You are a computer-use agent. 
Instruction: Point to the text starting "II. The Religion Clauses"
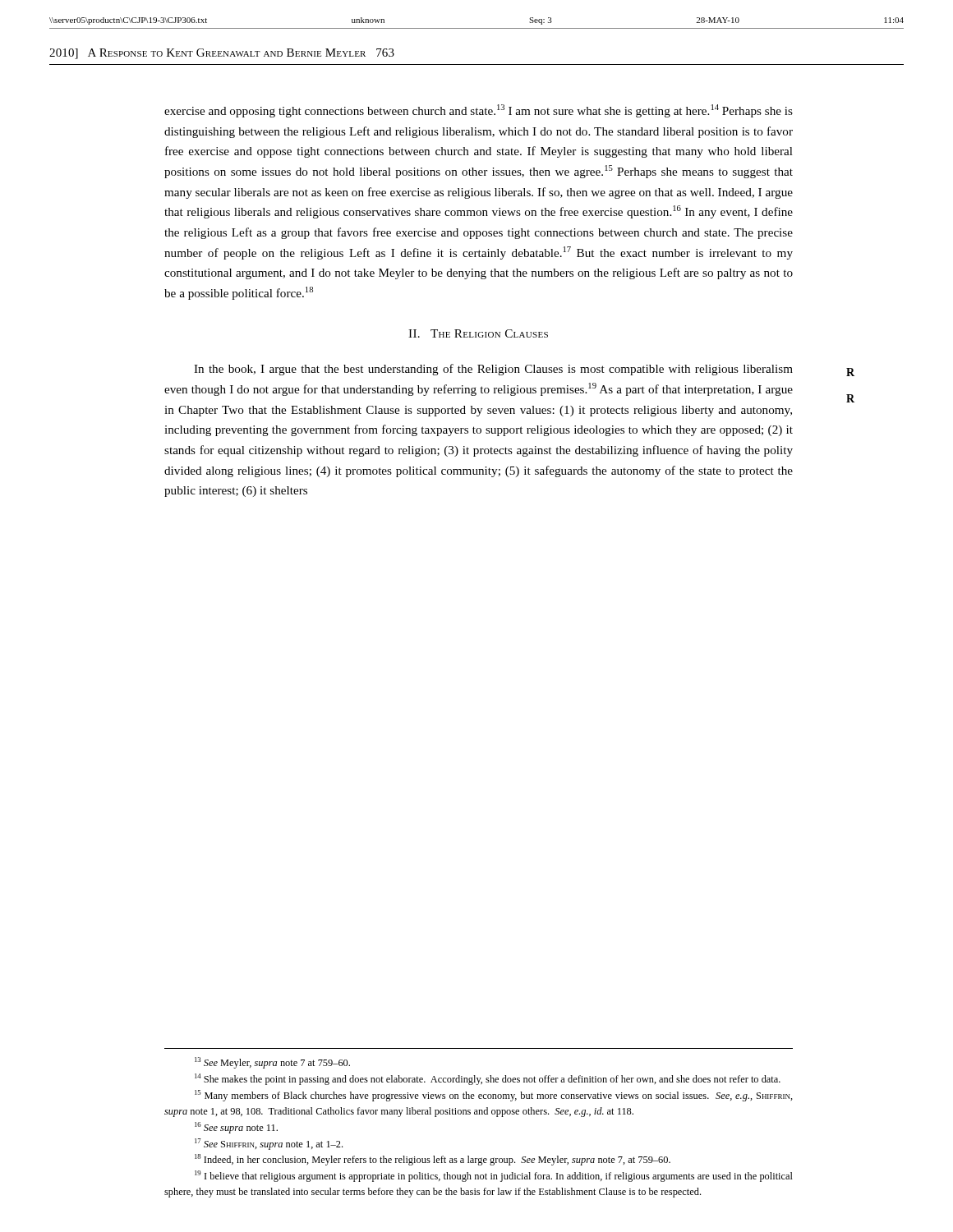pyautogui.click(x=479, y=333)
